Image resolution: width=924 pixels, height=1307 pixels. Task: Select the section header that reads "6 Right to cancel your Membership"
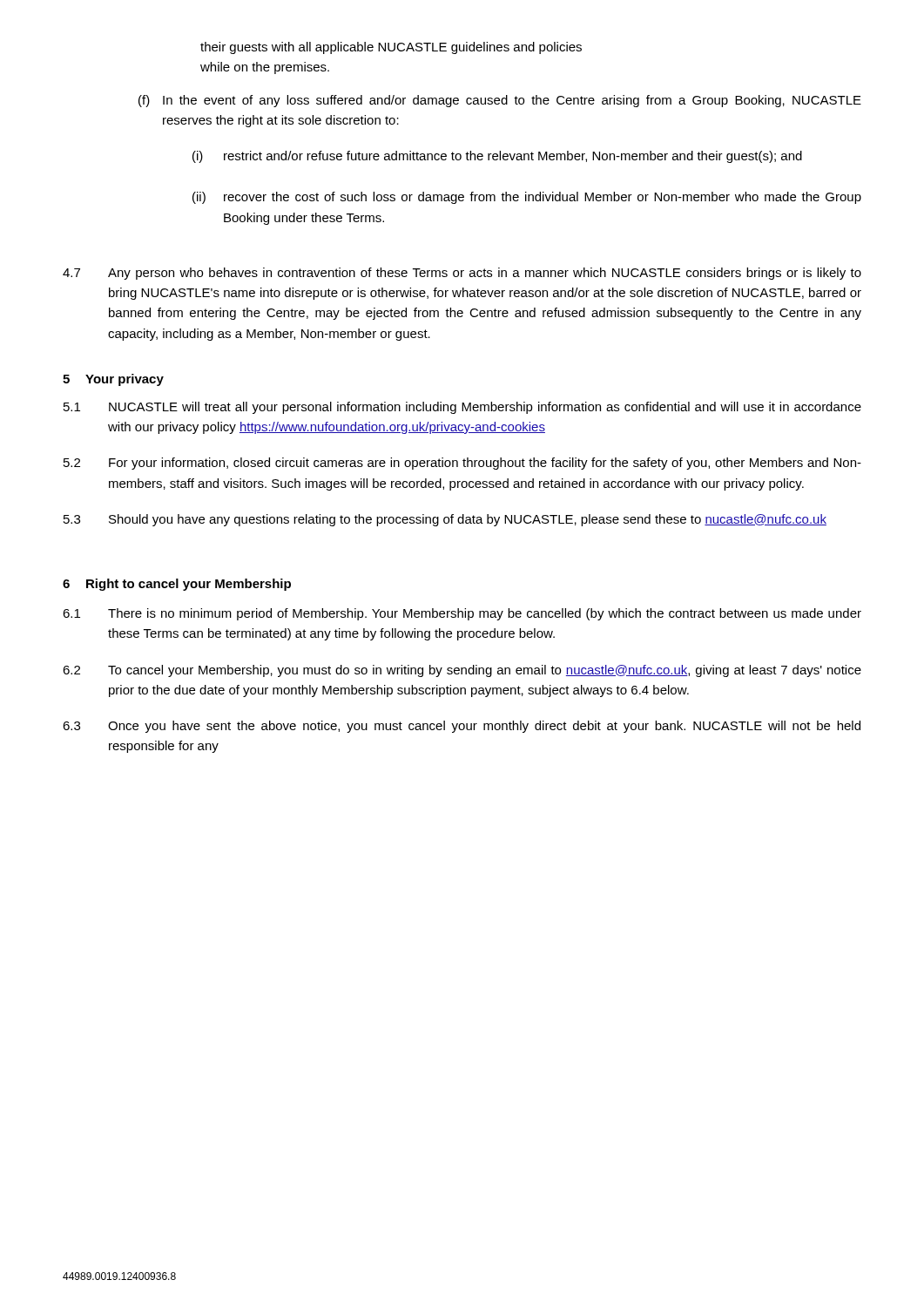tap(177, 585)
